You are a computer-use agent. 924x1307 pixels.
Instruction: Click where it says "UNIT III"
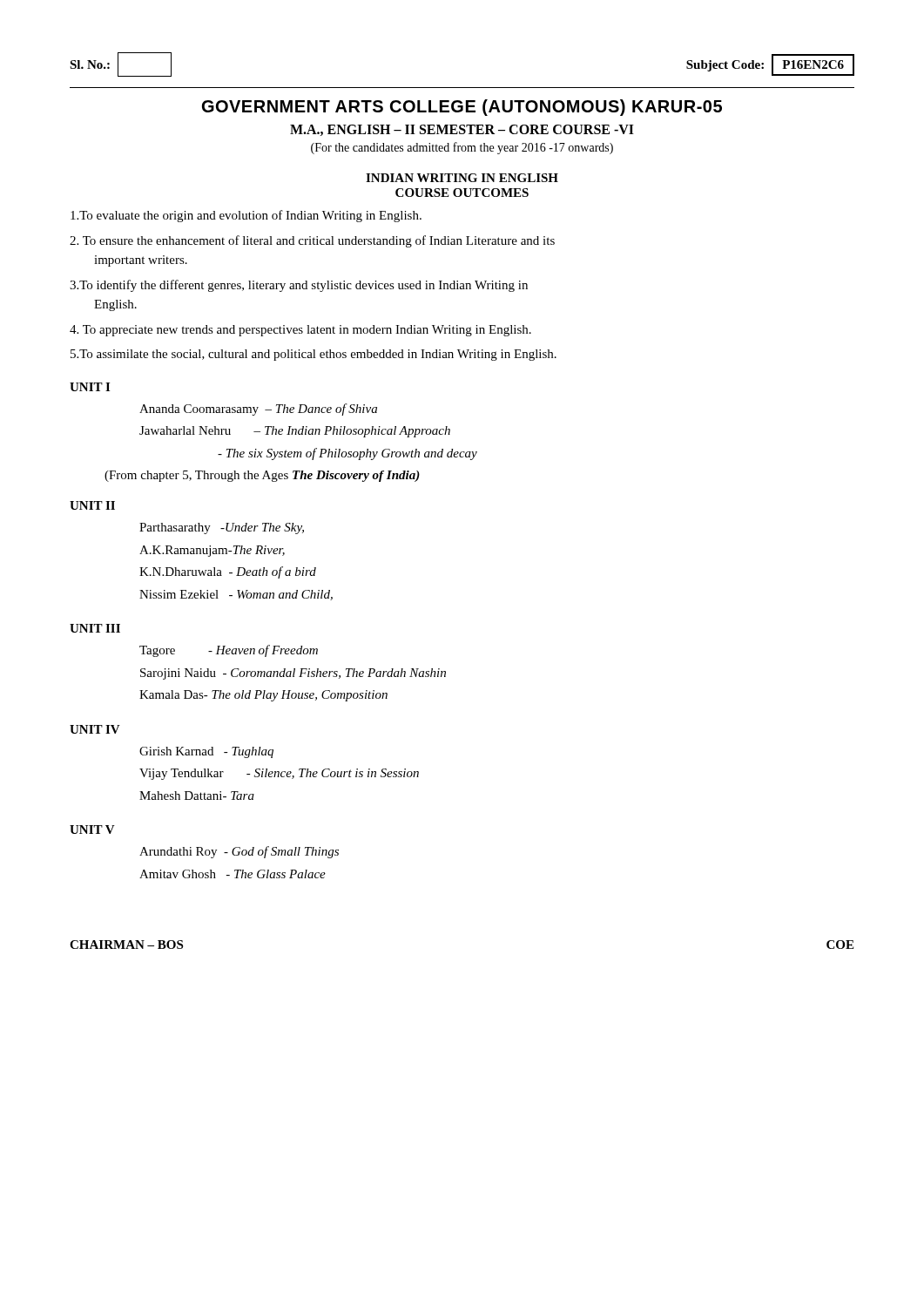tap(95, 628)
